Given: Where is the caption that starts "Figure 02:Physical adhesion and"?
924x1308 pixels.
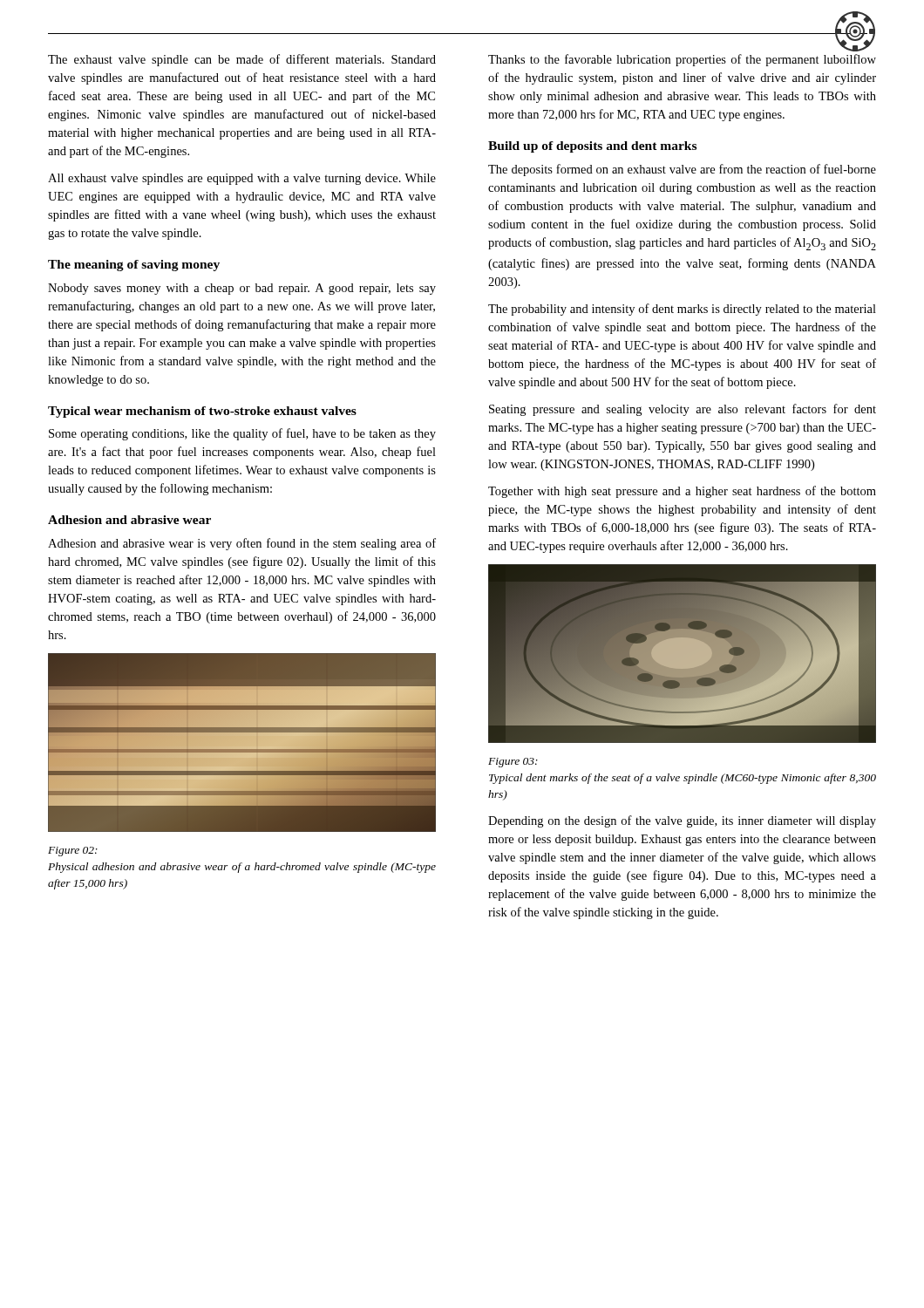Looking at the screenshot, I should coord(242,867).
